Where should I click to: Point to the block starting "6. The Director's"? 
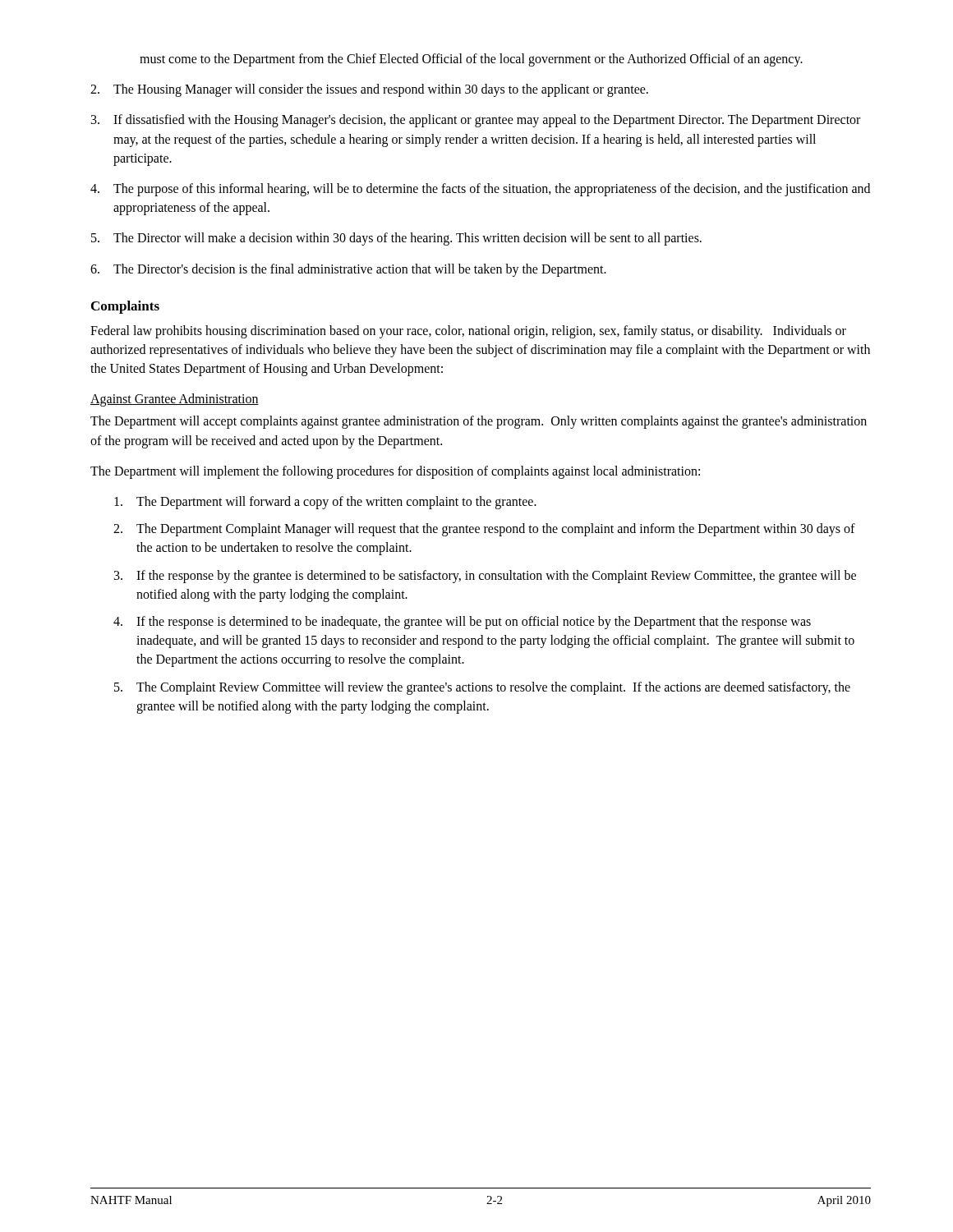point(481,269)
